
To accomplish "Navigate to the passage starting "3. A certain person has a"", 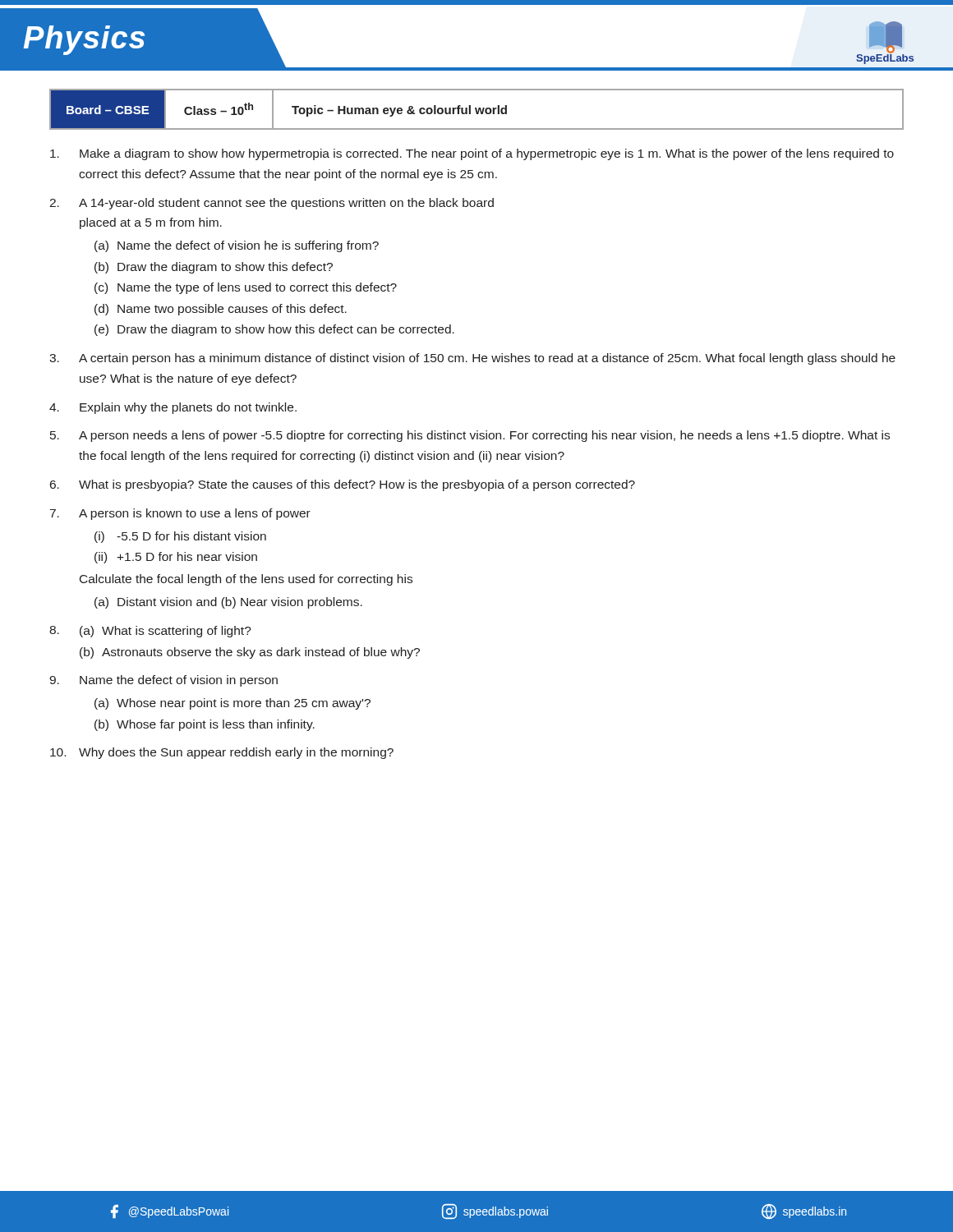I will click(476, 369).
